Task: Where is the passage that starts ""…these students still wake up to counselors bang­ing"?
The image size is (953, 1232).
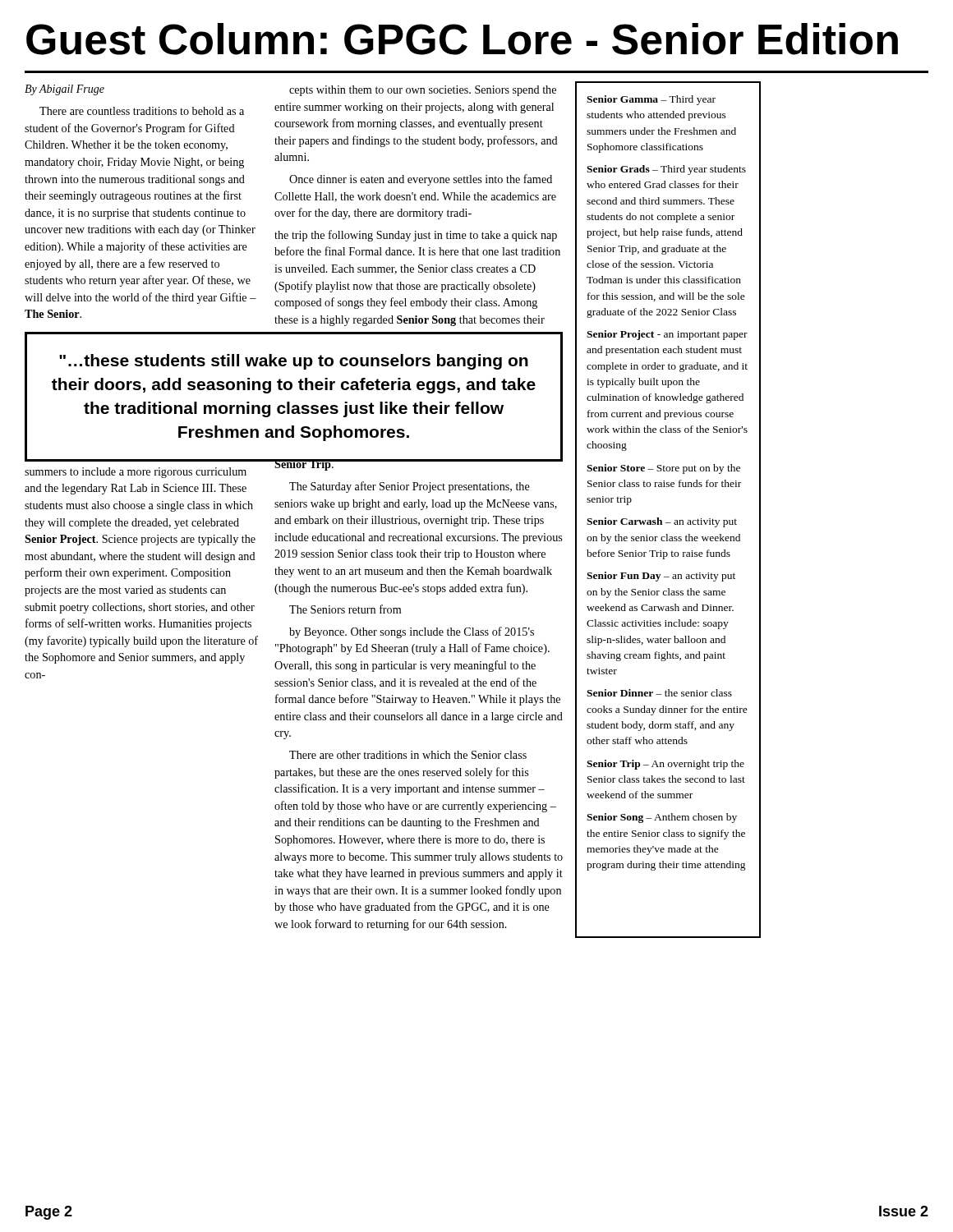Action: click(294, 396)
